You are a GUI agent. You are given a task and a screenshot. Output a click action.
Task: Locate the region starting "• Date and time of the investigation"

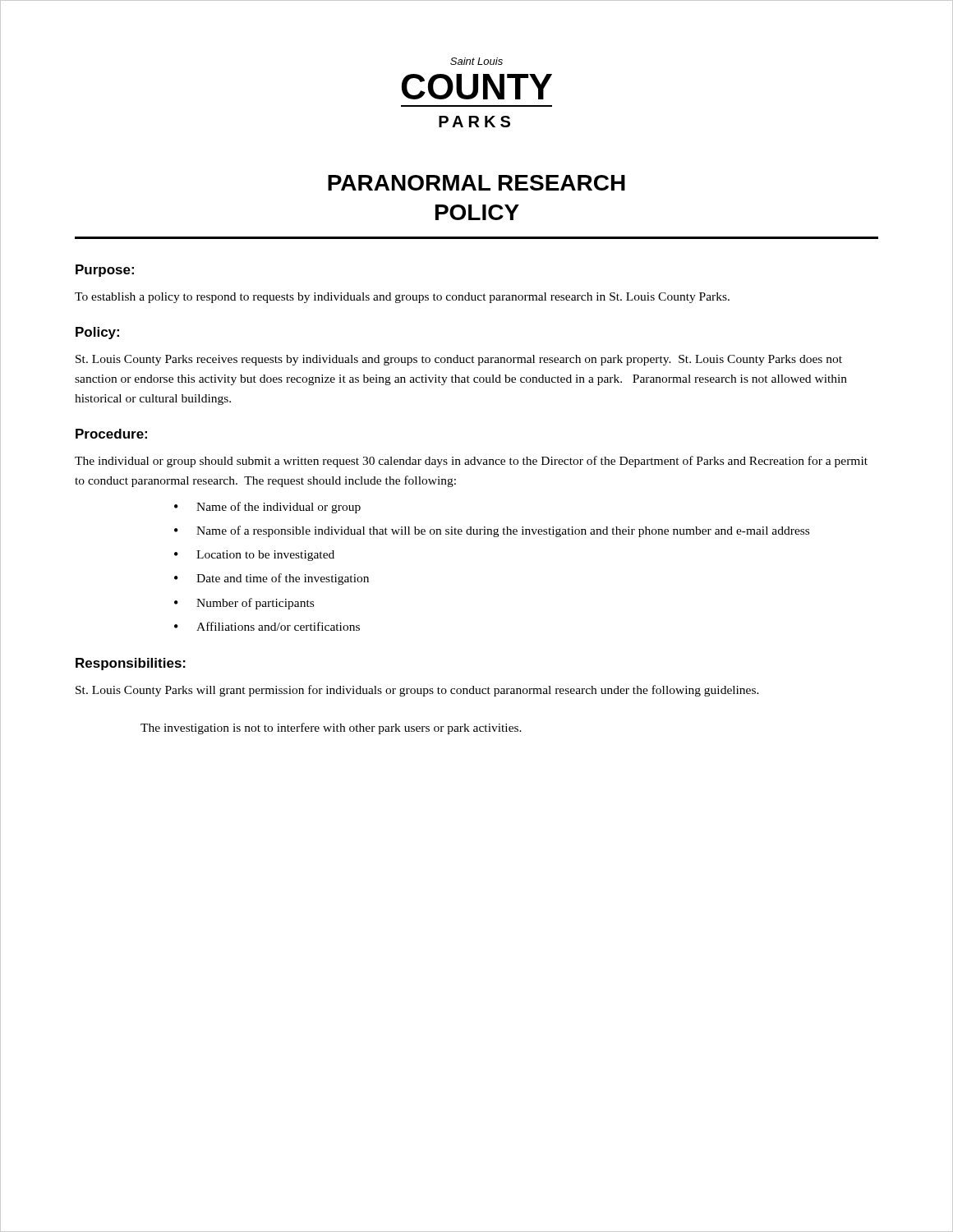pos(271,579)
